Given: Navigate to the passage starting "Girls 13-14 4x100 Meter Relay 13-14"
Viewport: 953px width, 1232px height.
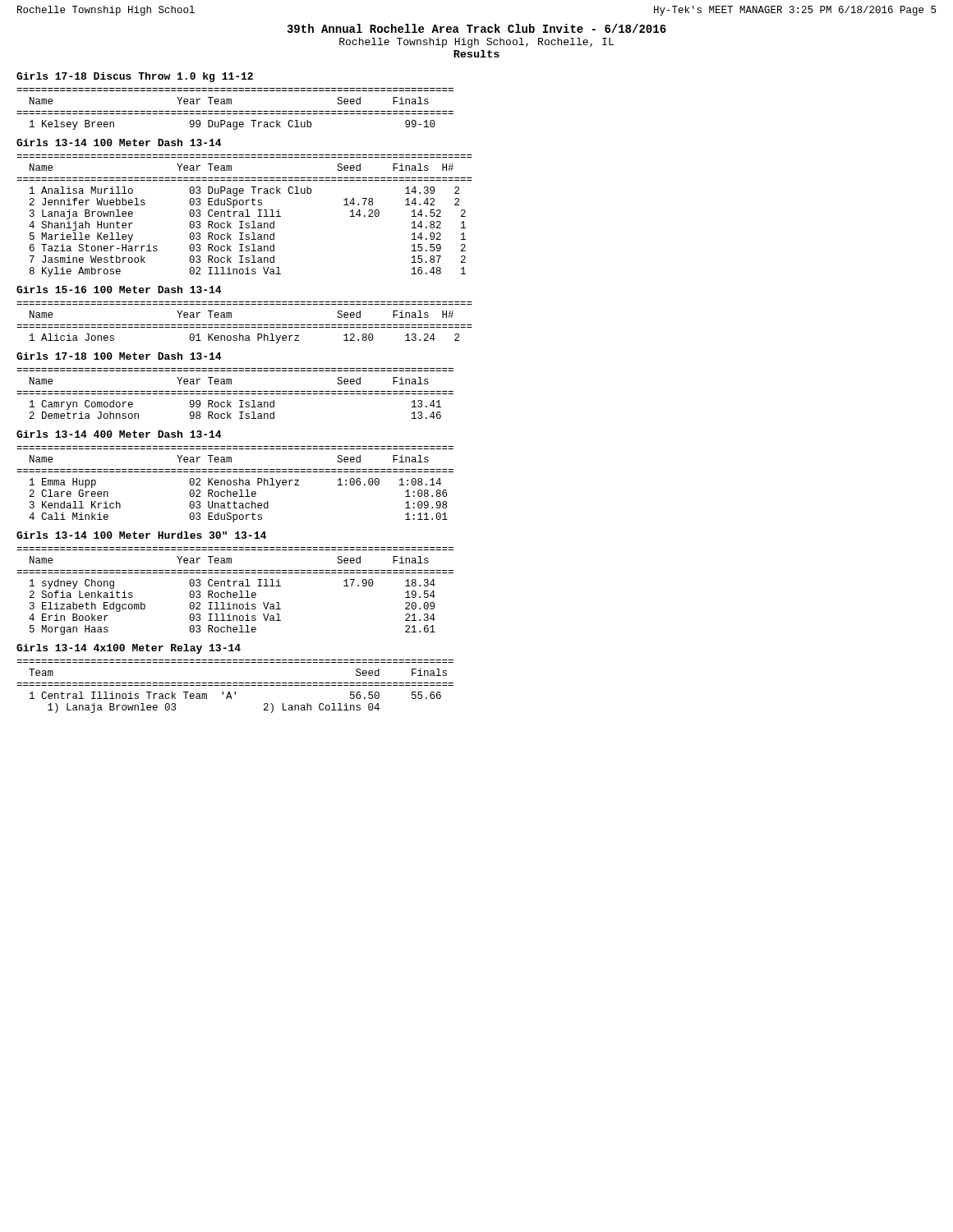Looking at the screenshot, I should click(129, 648).
